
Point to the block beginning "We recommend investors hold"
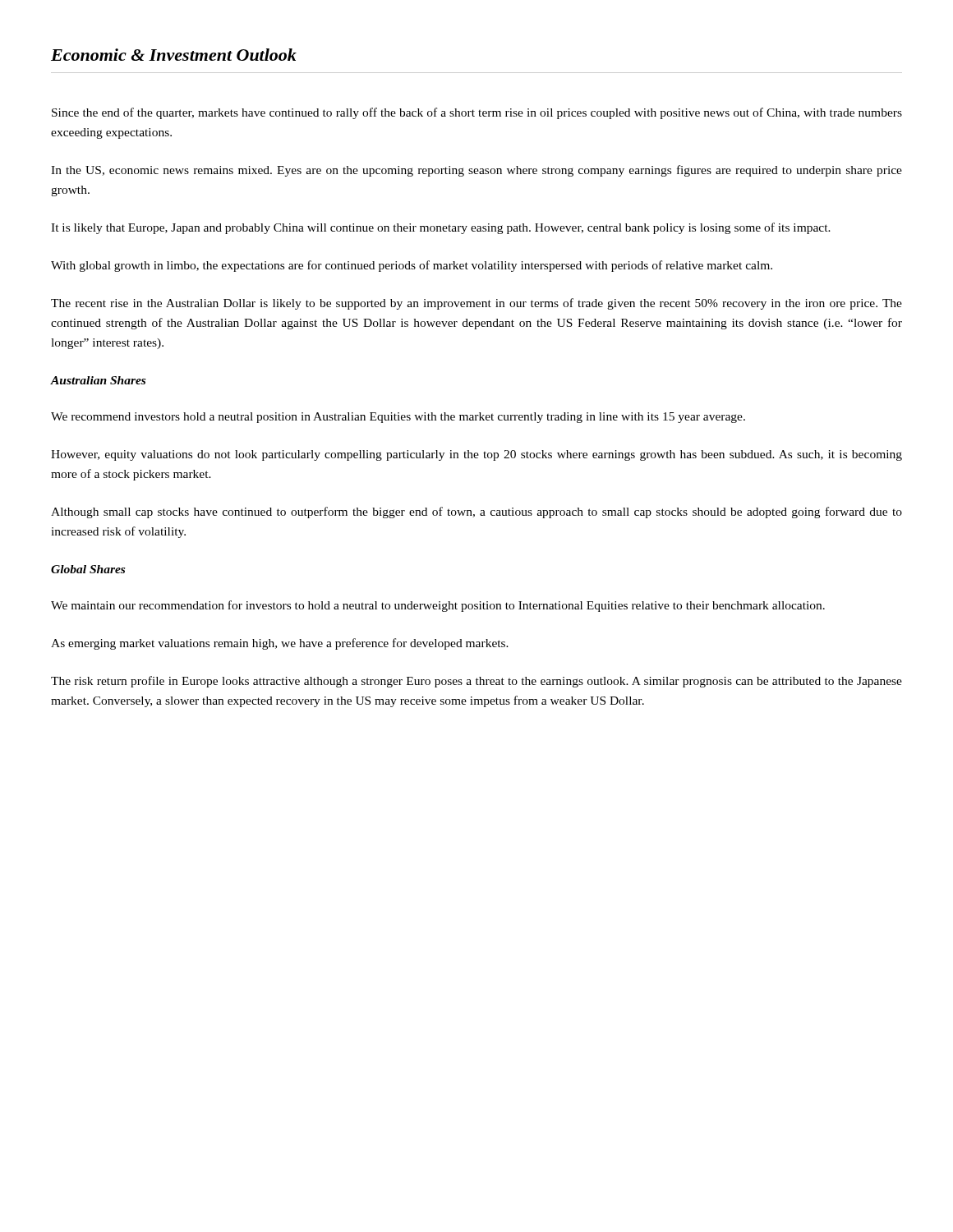476,417
